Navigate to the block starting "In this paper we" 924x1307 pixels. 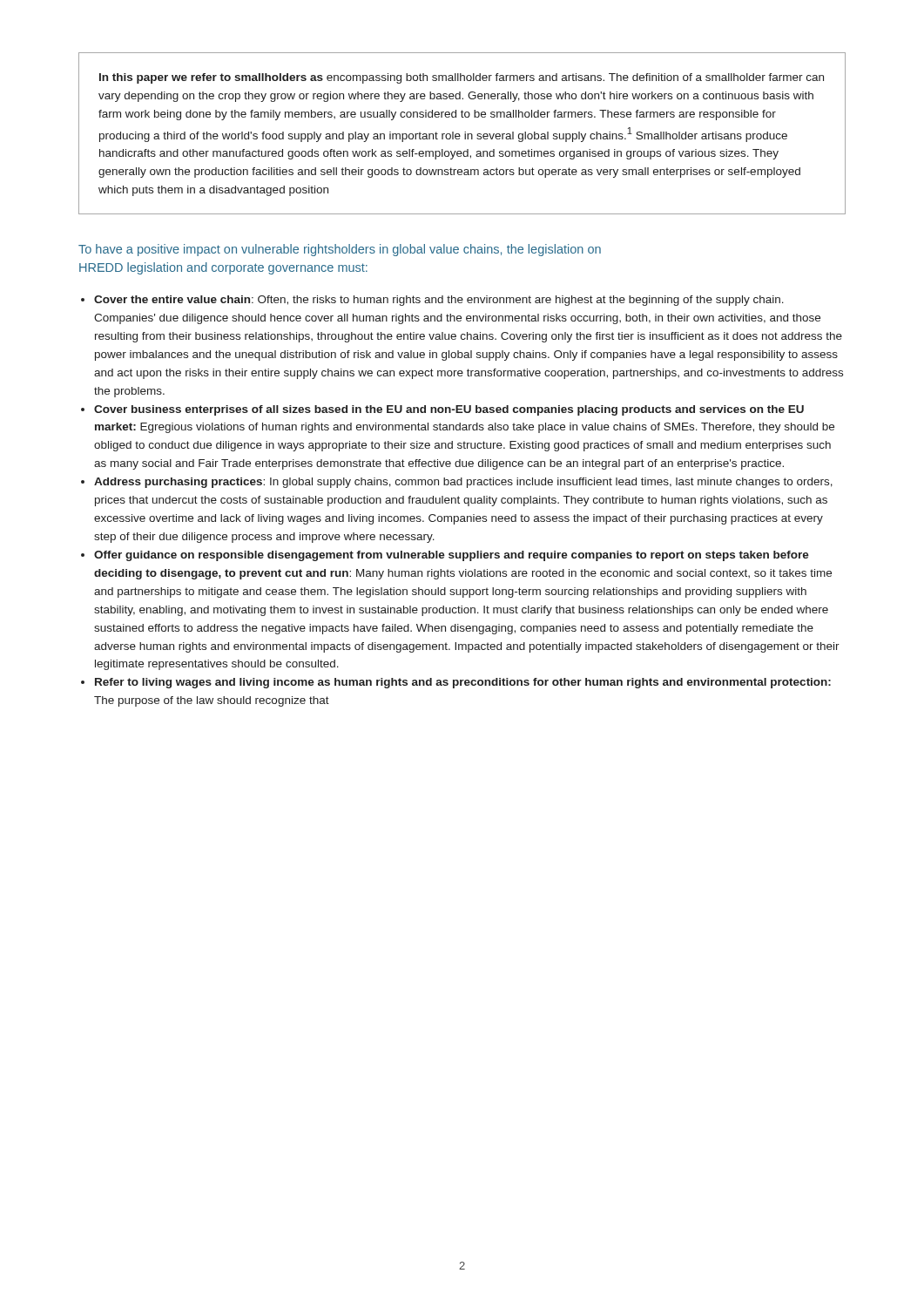tap(462, 133)
